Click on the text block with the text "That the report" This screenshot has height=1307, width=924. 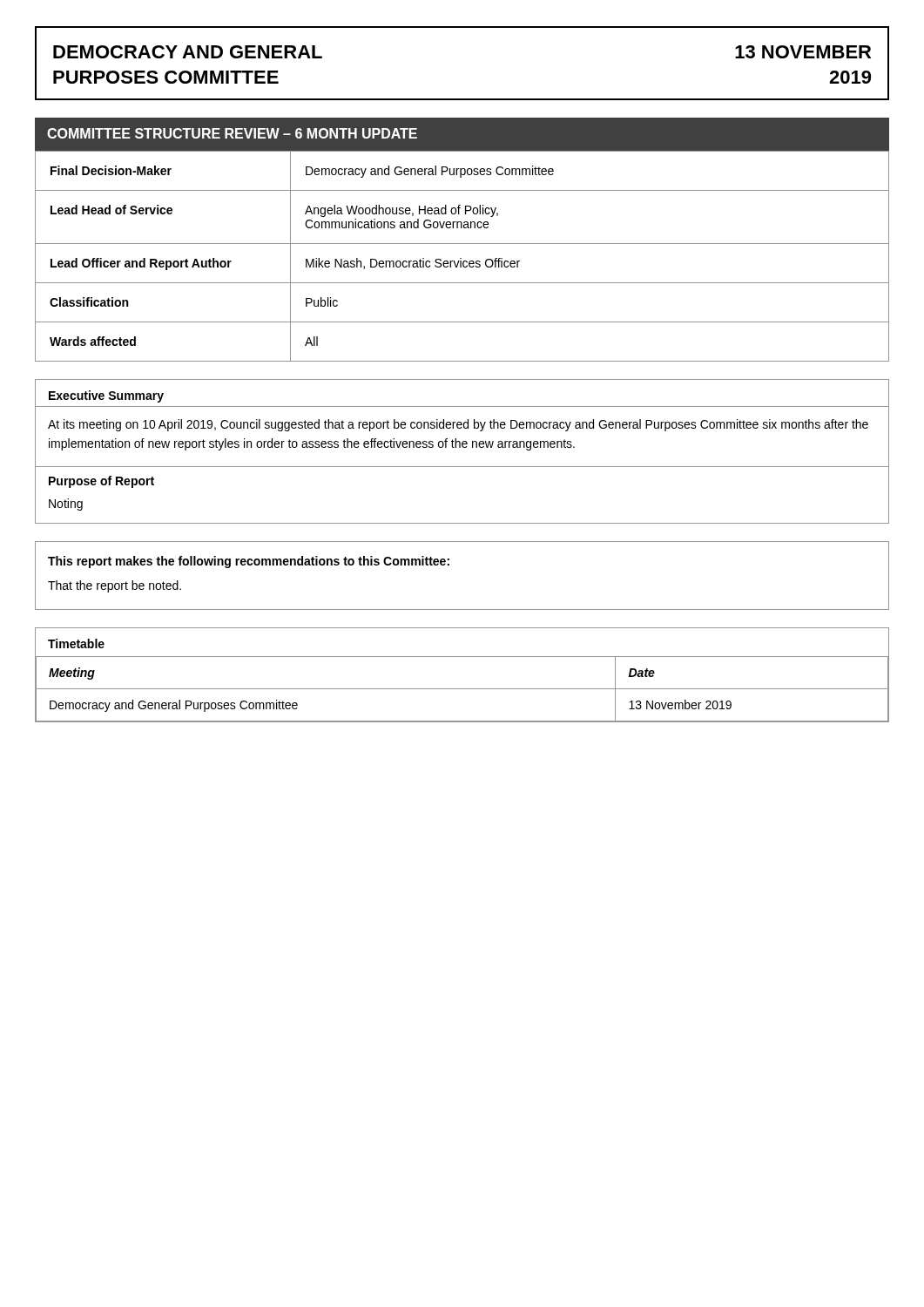[x=115, y=585]
